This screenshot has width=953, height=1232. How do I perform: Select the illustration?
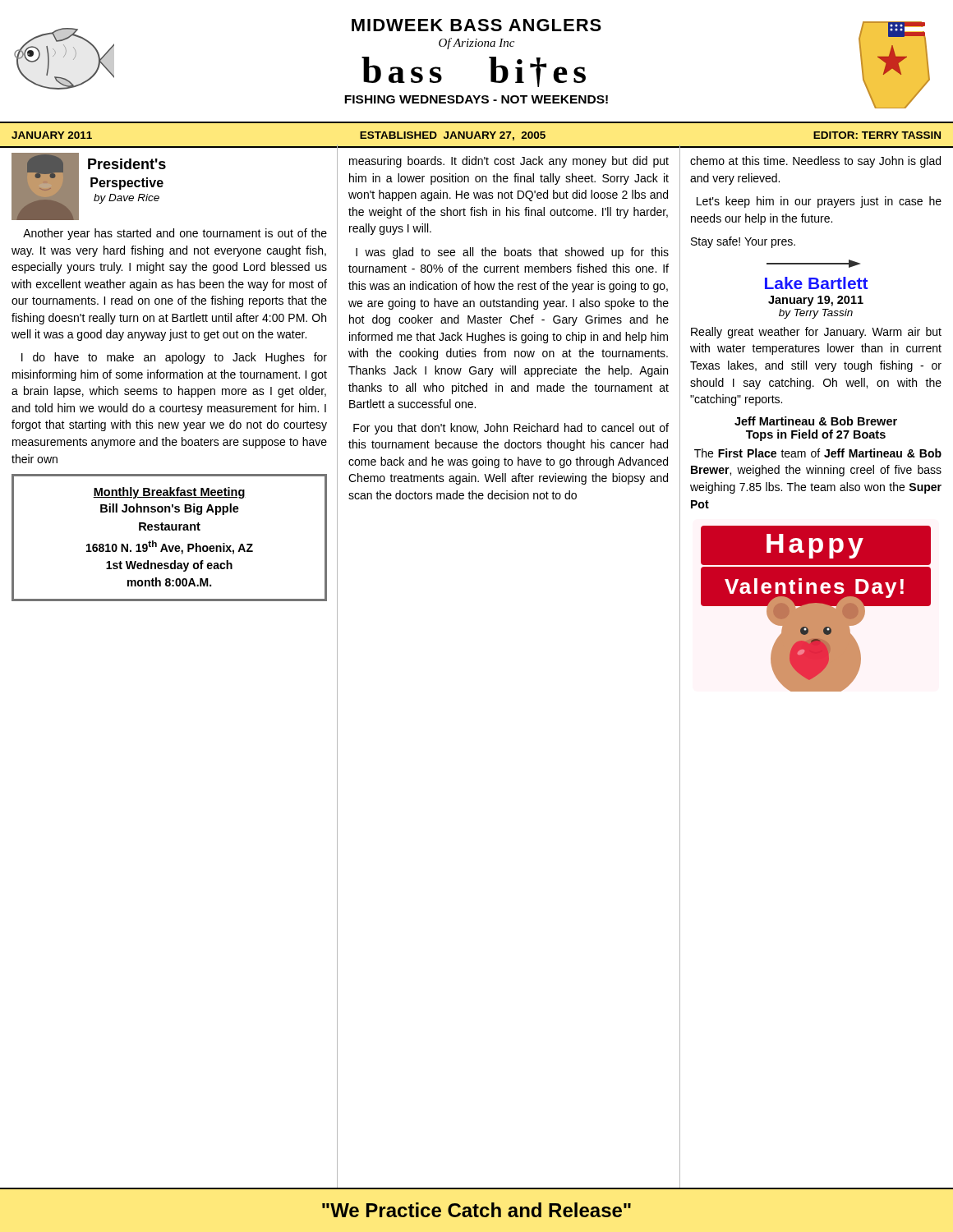816,607
